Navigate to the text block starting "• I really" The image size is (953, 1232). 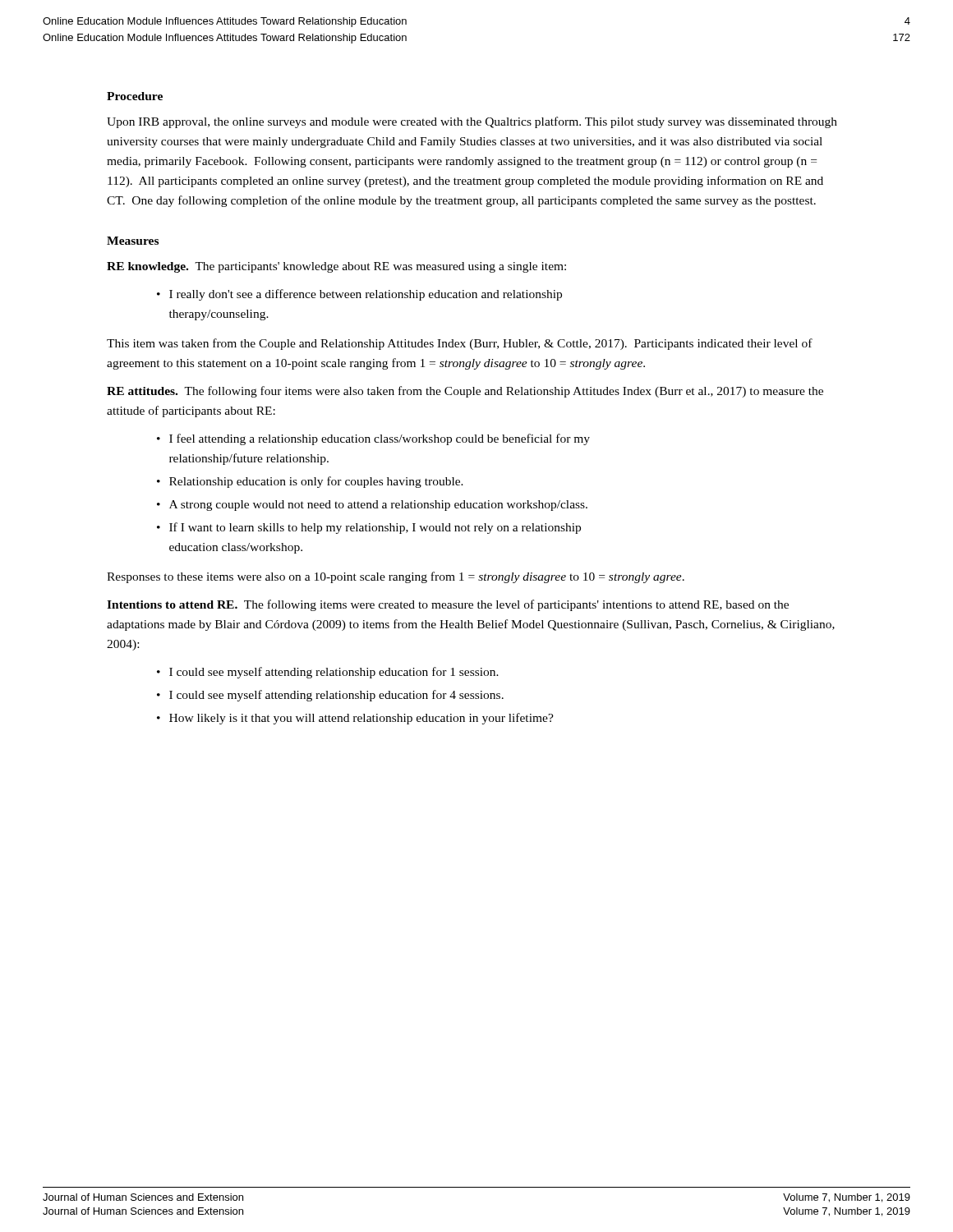pos(501,304)
